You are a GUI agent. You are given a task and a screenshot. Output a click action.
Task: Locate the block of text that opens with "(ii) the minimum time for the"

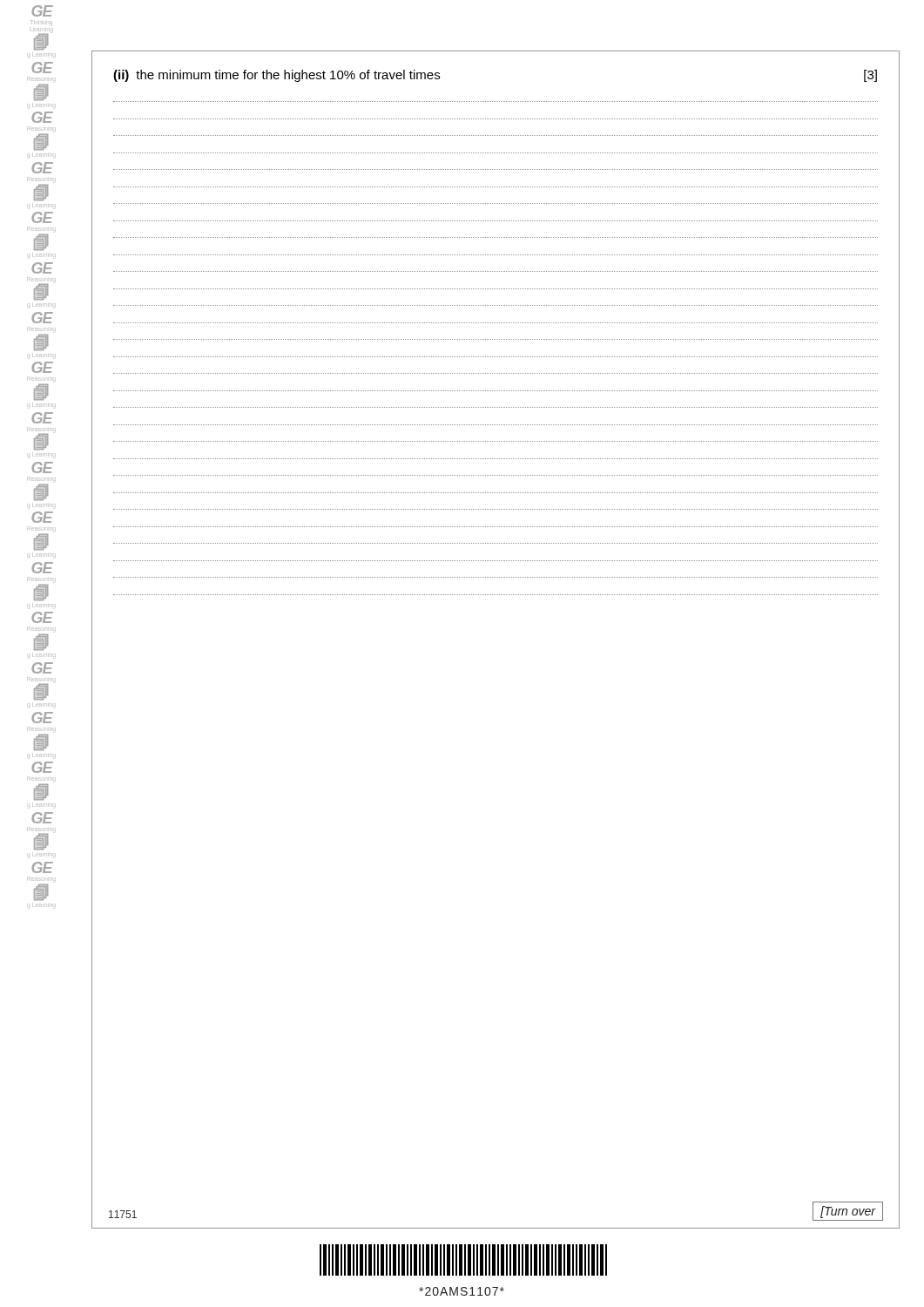point(276,75)
